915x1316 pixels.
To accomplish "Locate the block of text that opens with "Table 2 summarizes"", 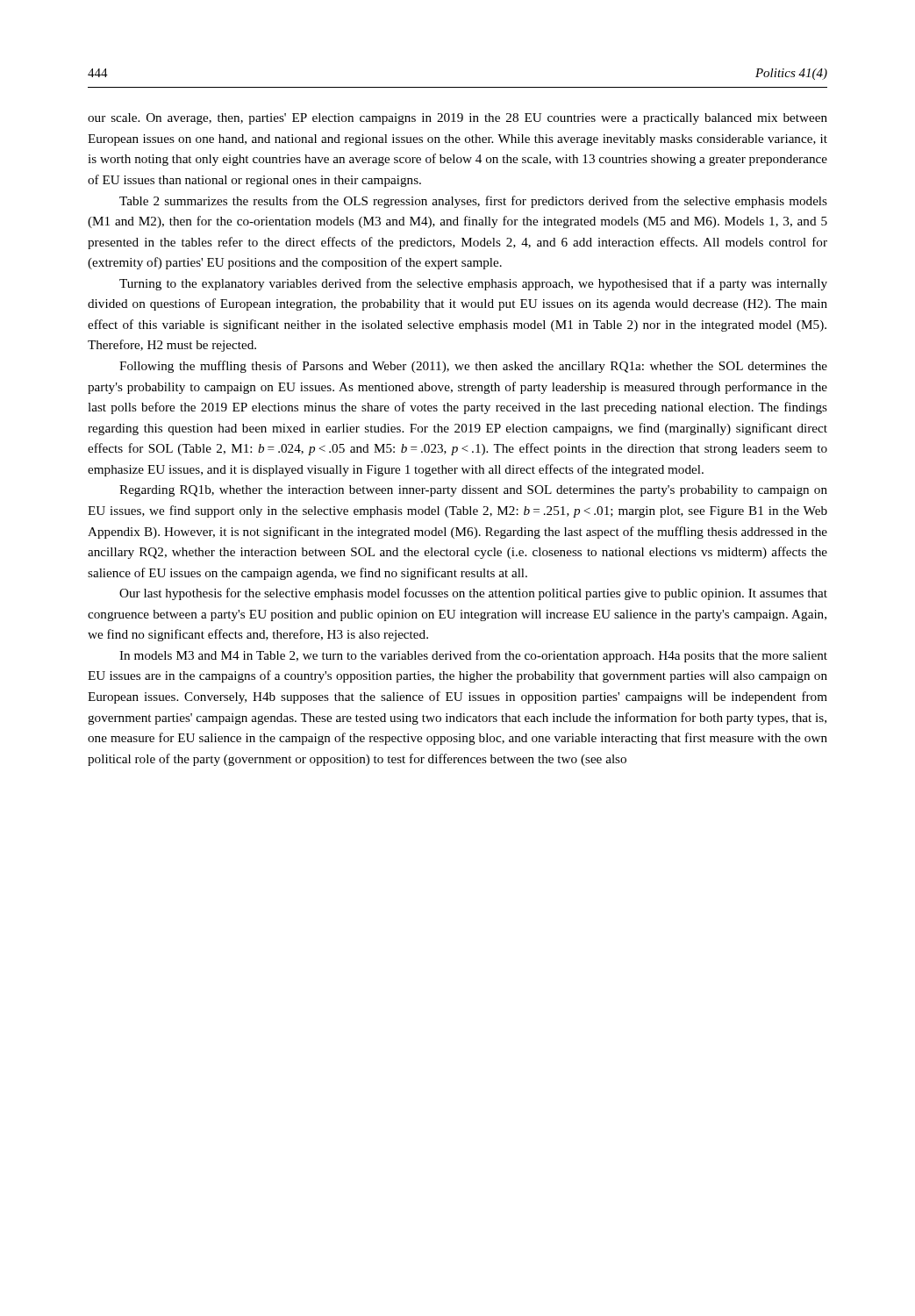I will (x=458, y=231).
